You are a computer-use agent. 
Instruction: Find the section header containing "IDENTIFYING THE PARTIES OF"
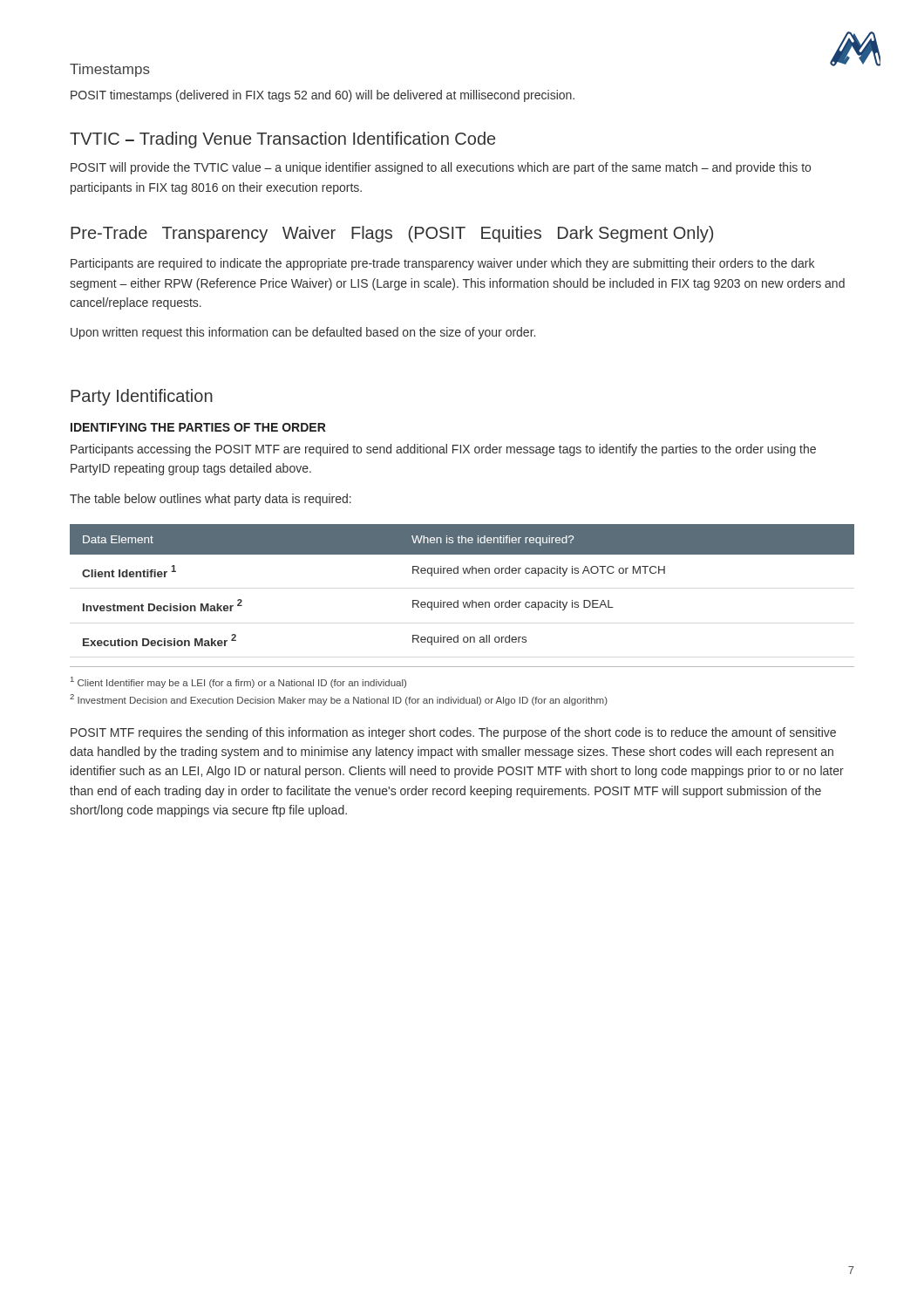pyautogui.click(x=198, y=427)
